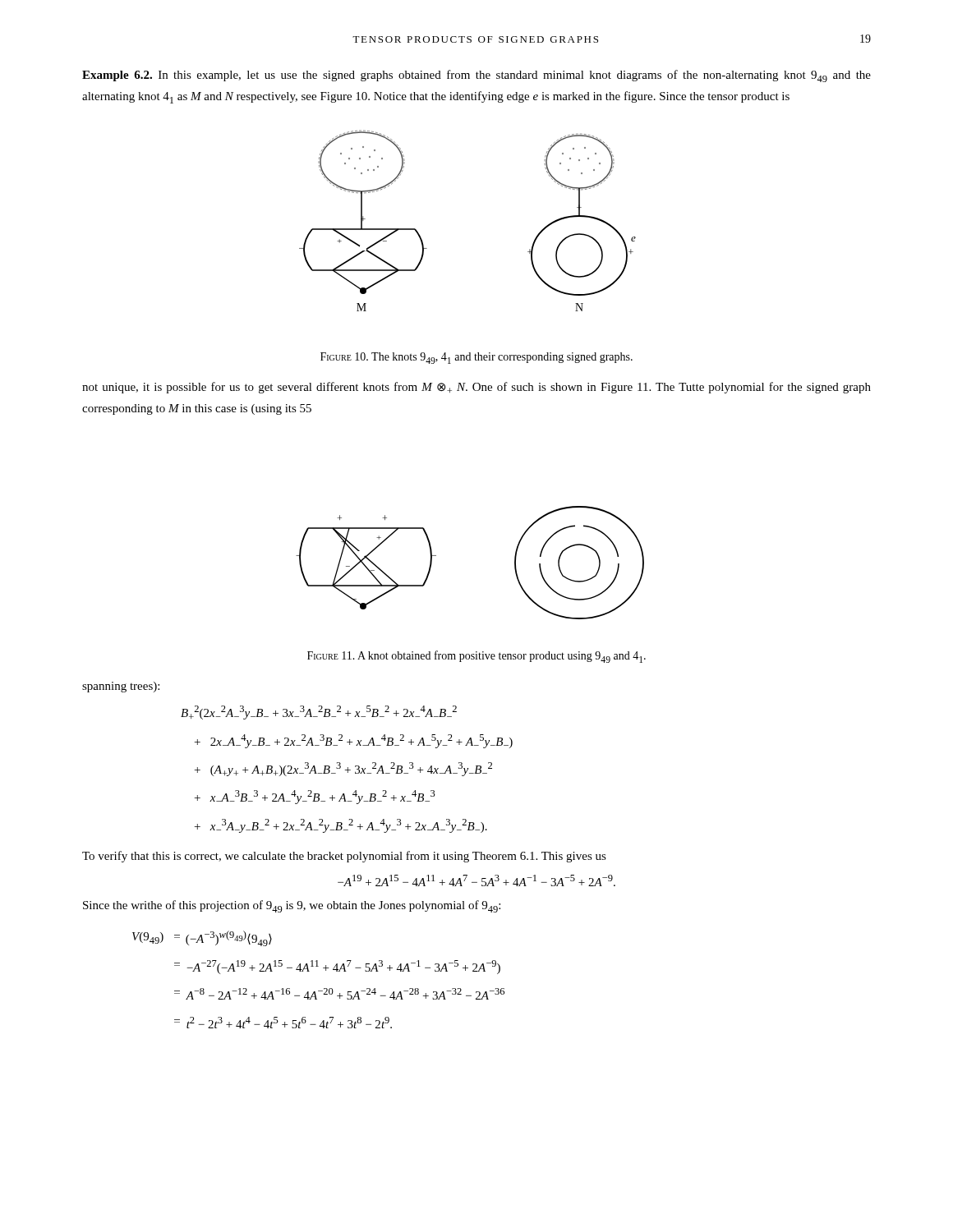
Task: Point to the block starting "Since the writhe"
Action: [x=292, y=907]
